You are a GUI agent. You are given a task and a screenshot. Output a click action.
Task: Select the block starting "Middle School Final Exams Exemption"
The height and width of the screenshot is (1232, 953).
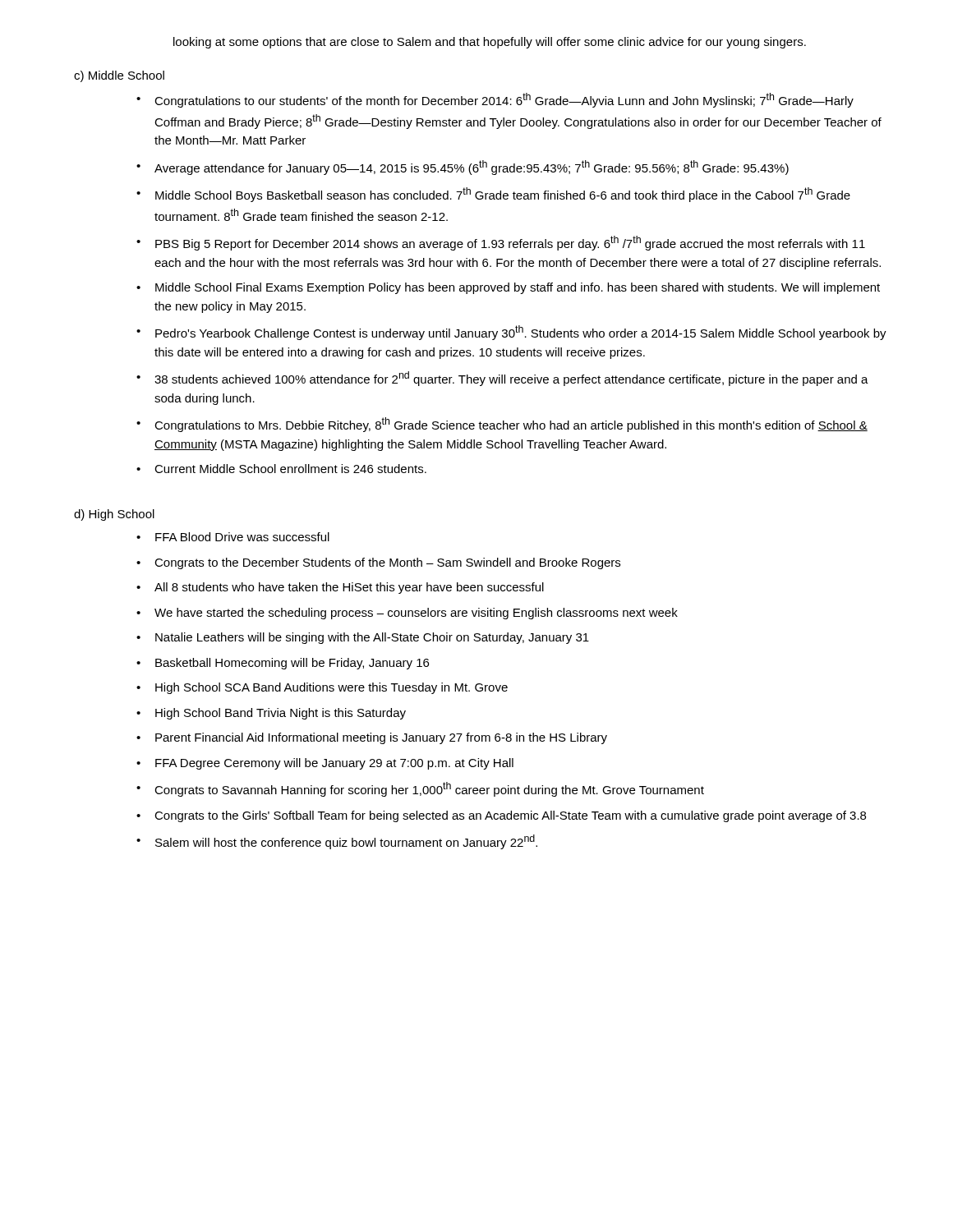click(517, 296)
